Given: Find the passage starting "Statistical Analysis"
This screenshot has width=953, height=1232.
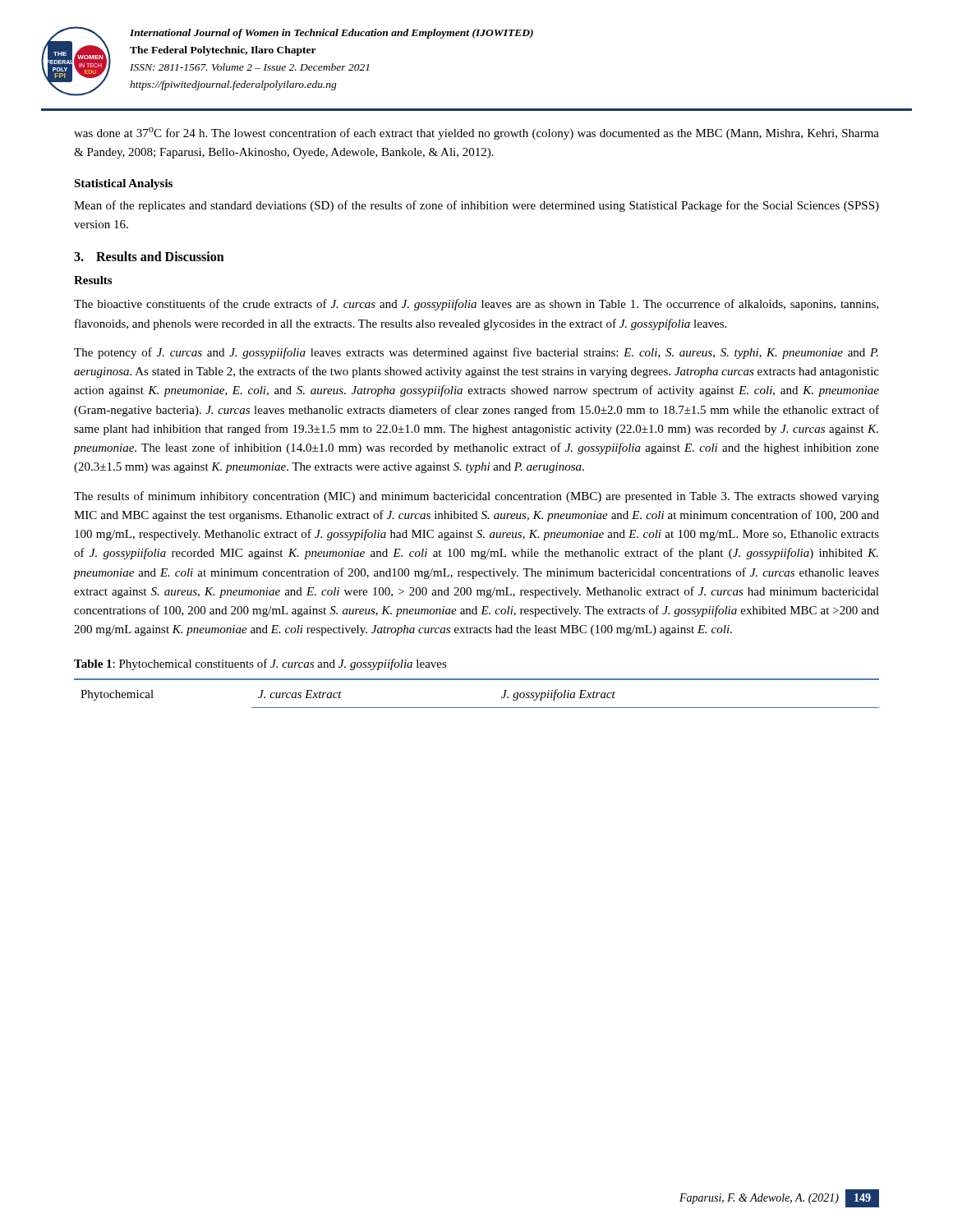Looking at the screenshot, I should click(x=123, y=183).
